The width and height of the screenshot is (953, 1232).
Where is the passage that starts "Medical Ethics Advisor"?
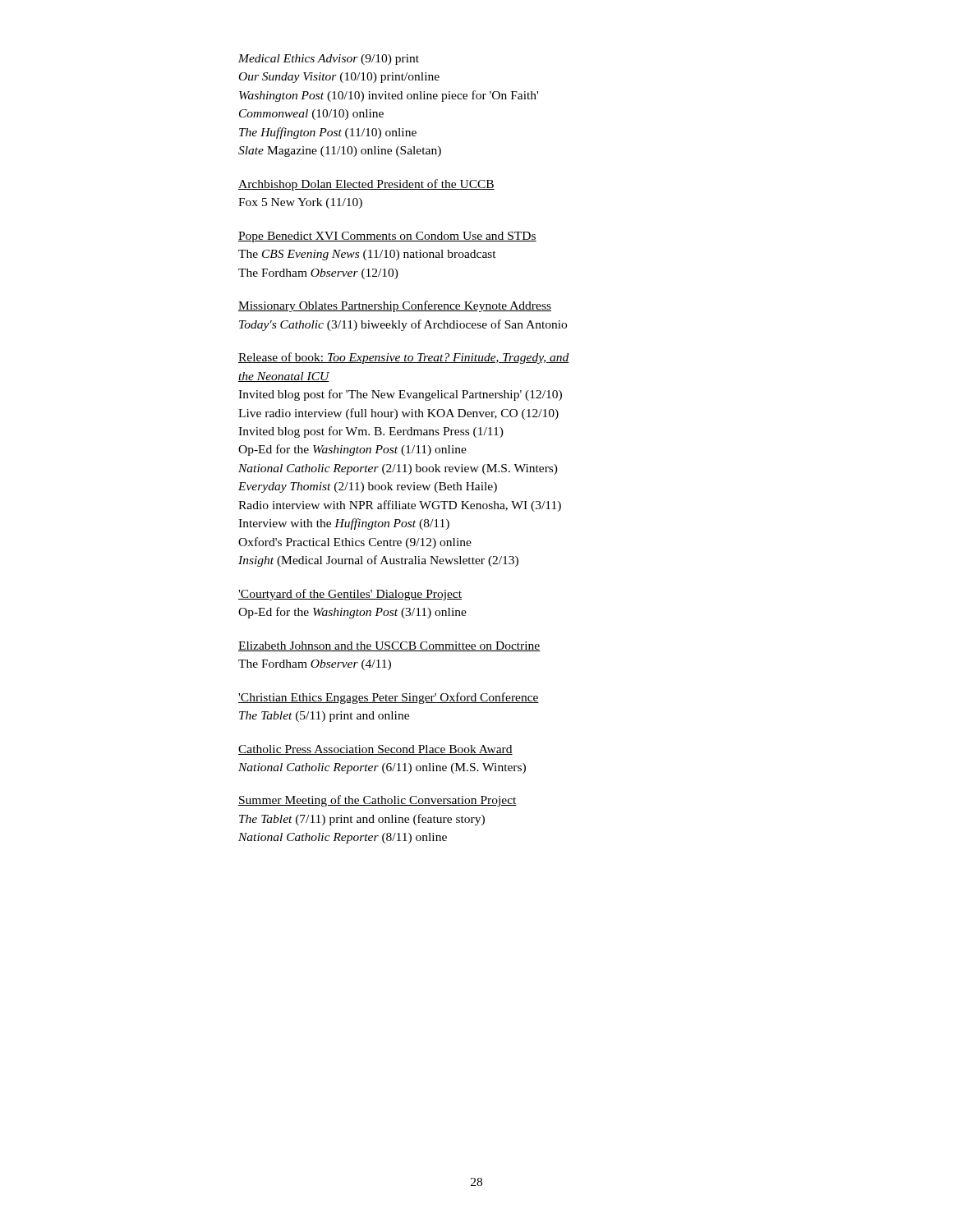click(388, 104)
